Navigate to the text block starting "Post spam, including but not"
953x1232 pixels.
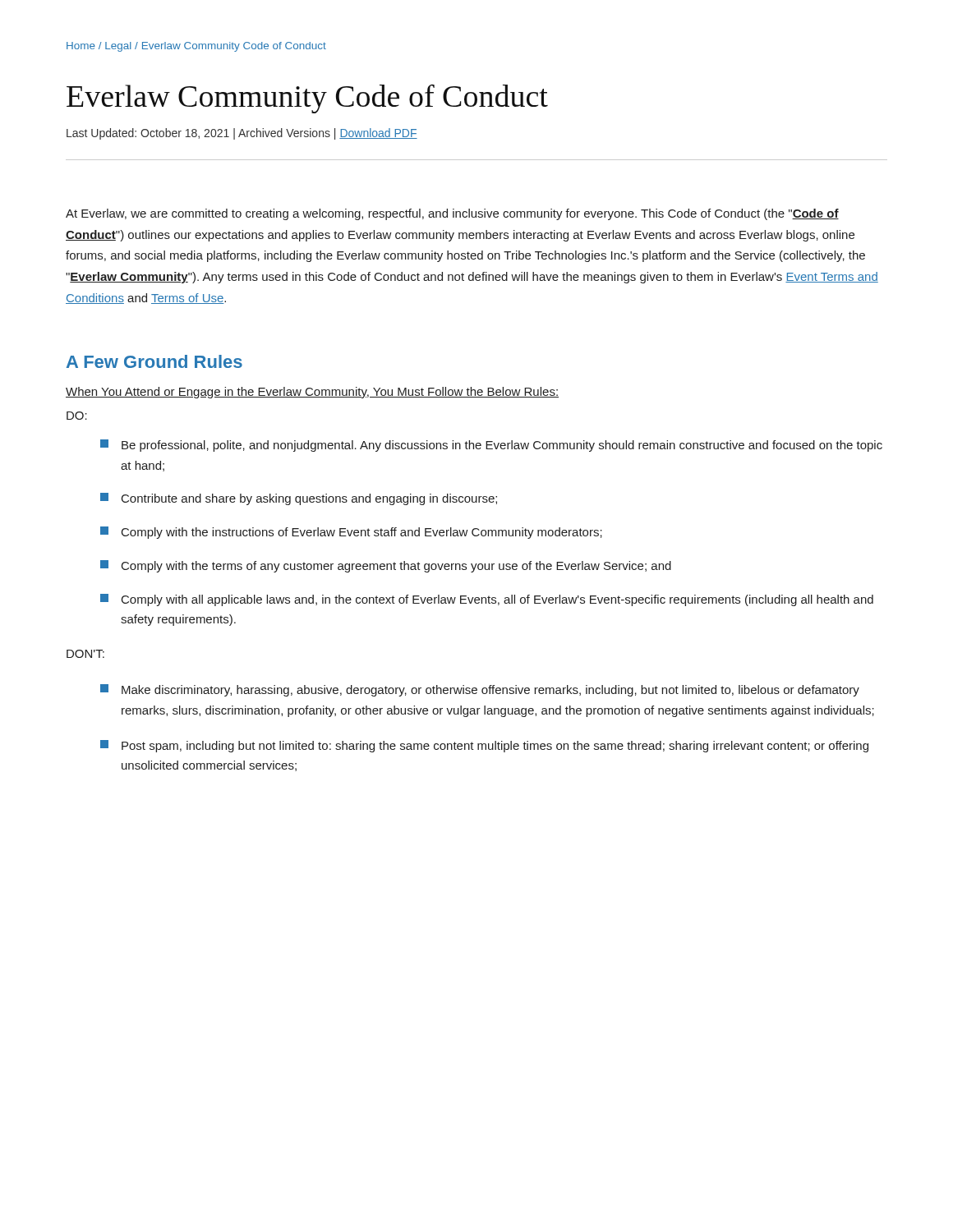494,756
